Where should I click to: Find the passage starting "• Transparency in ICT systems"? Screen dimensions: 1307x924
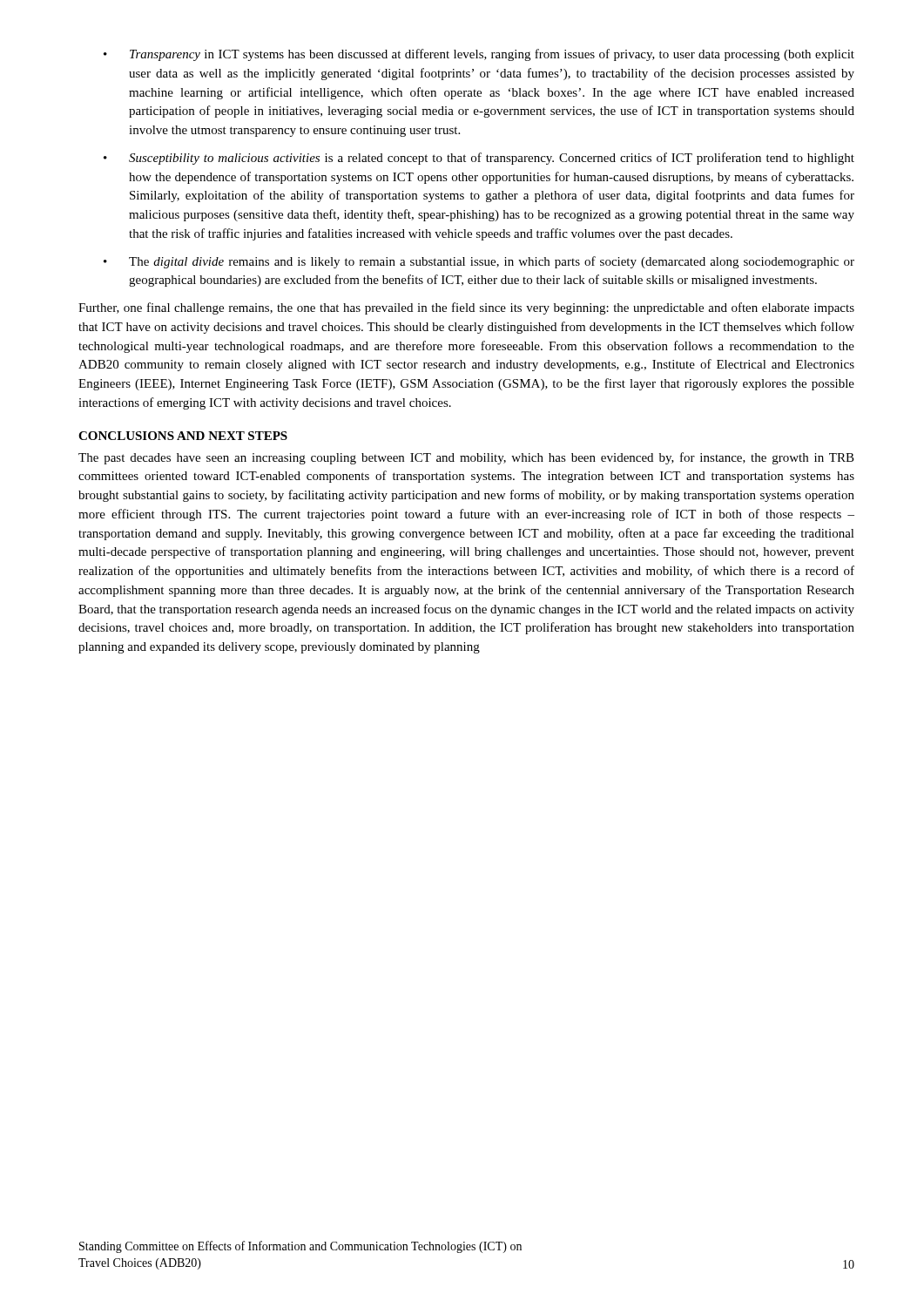pos(466,93)
